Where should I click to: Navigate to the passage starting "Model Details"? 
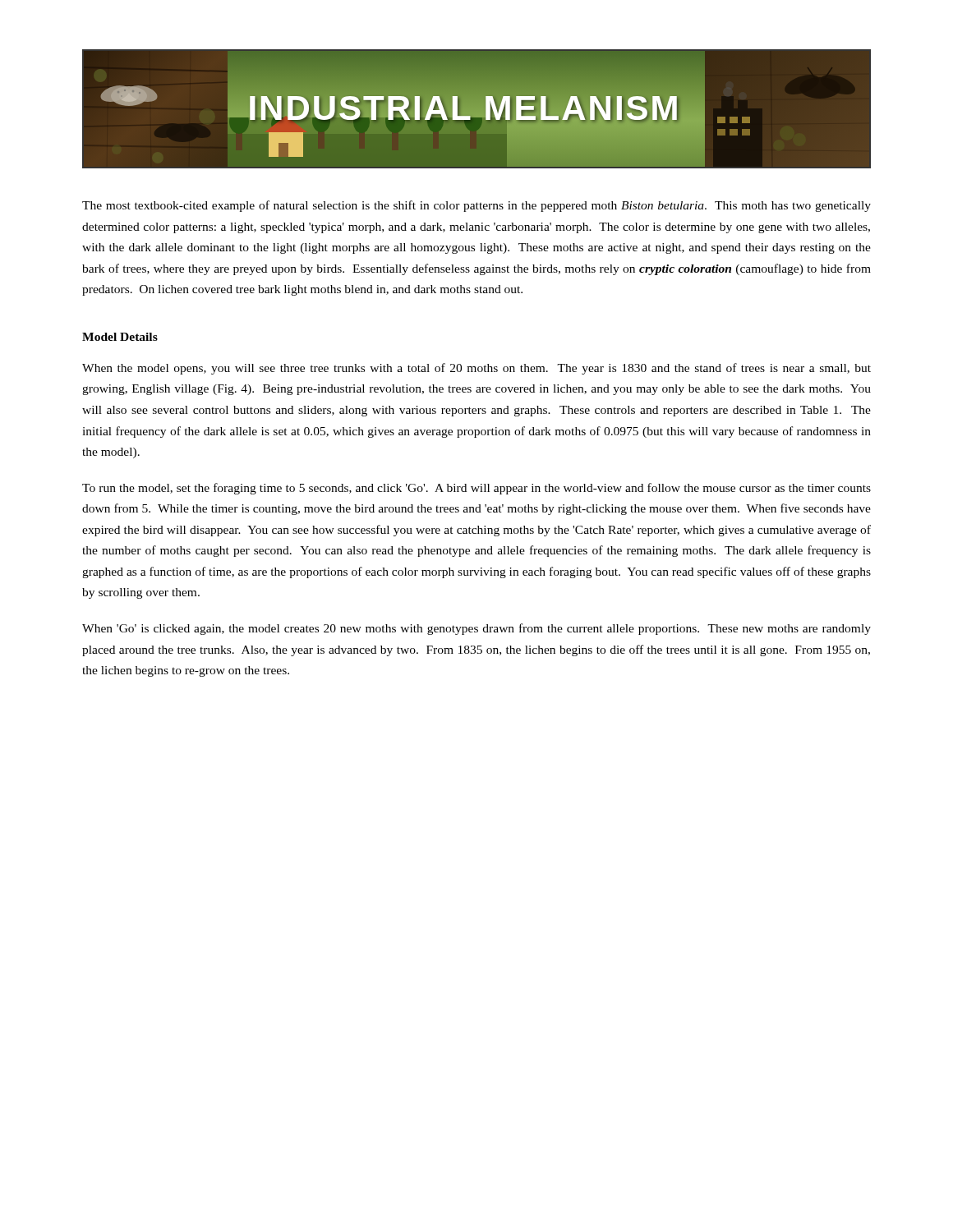pyautogui.click(x=120, y=336)
